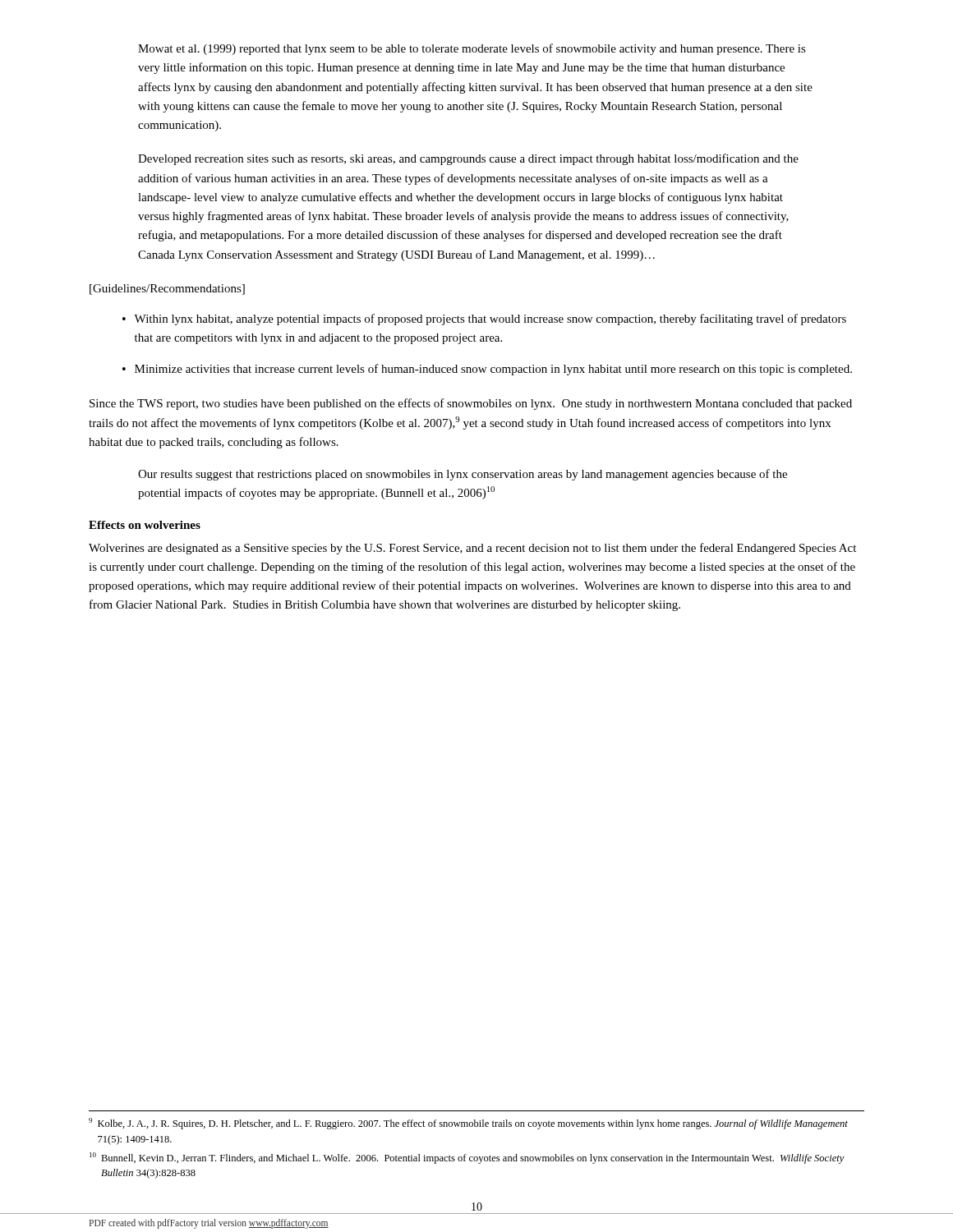Locate the region starting "Since the TWS report, two studies have"
The width and height of the screenshot is (953, 1232).
coord(470,423)
